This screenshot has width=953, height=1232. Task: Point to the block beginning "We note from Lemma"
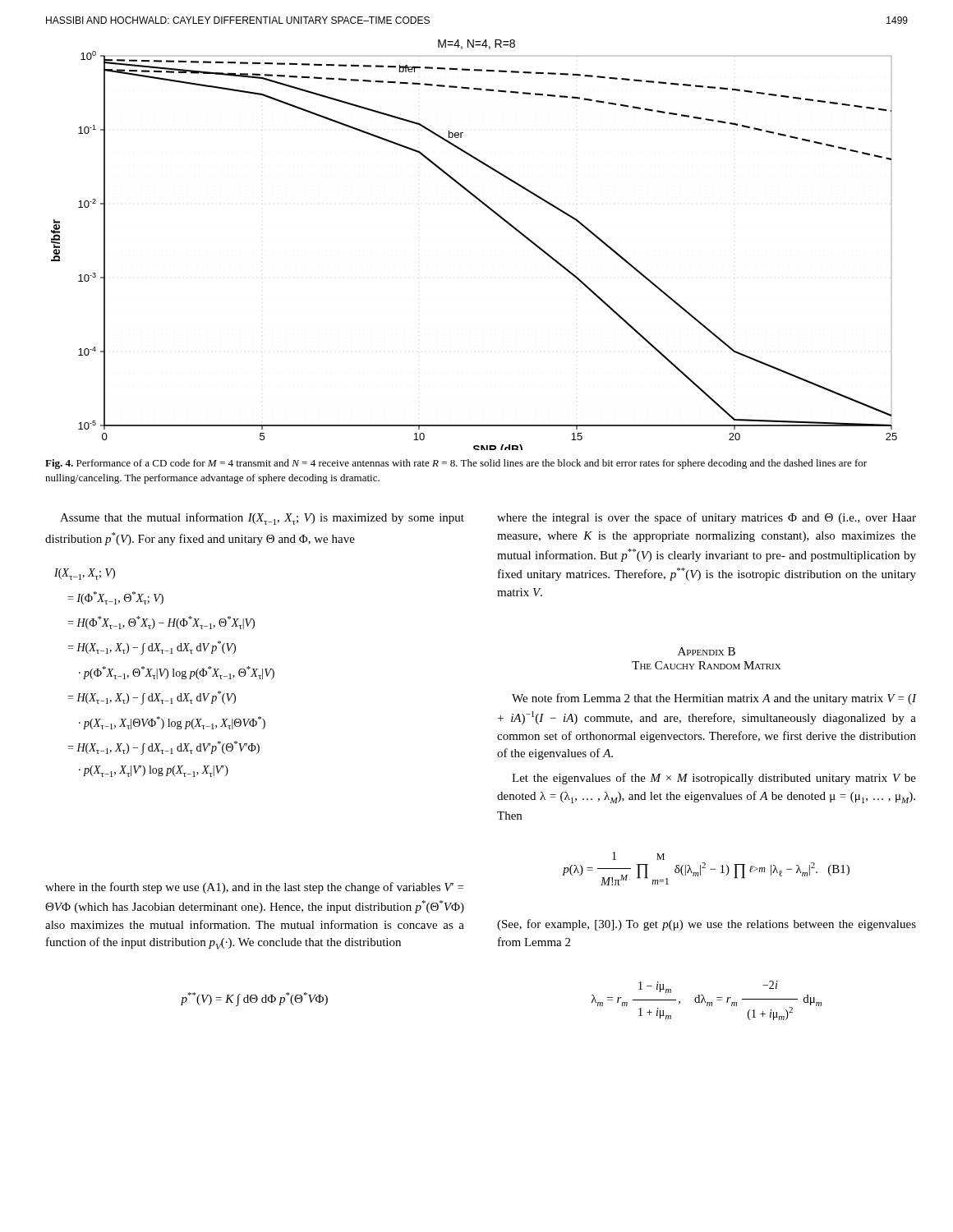(714, 699)
